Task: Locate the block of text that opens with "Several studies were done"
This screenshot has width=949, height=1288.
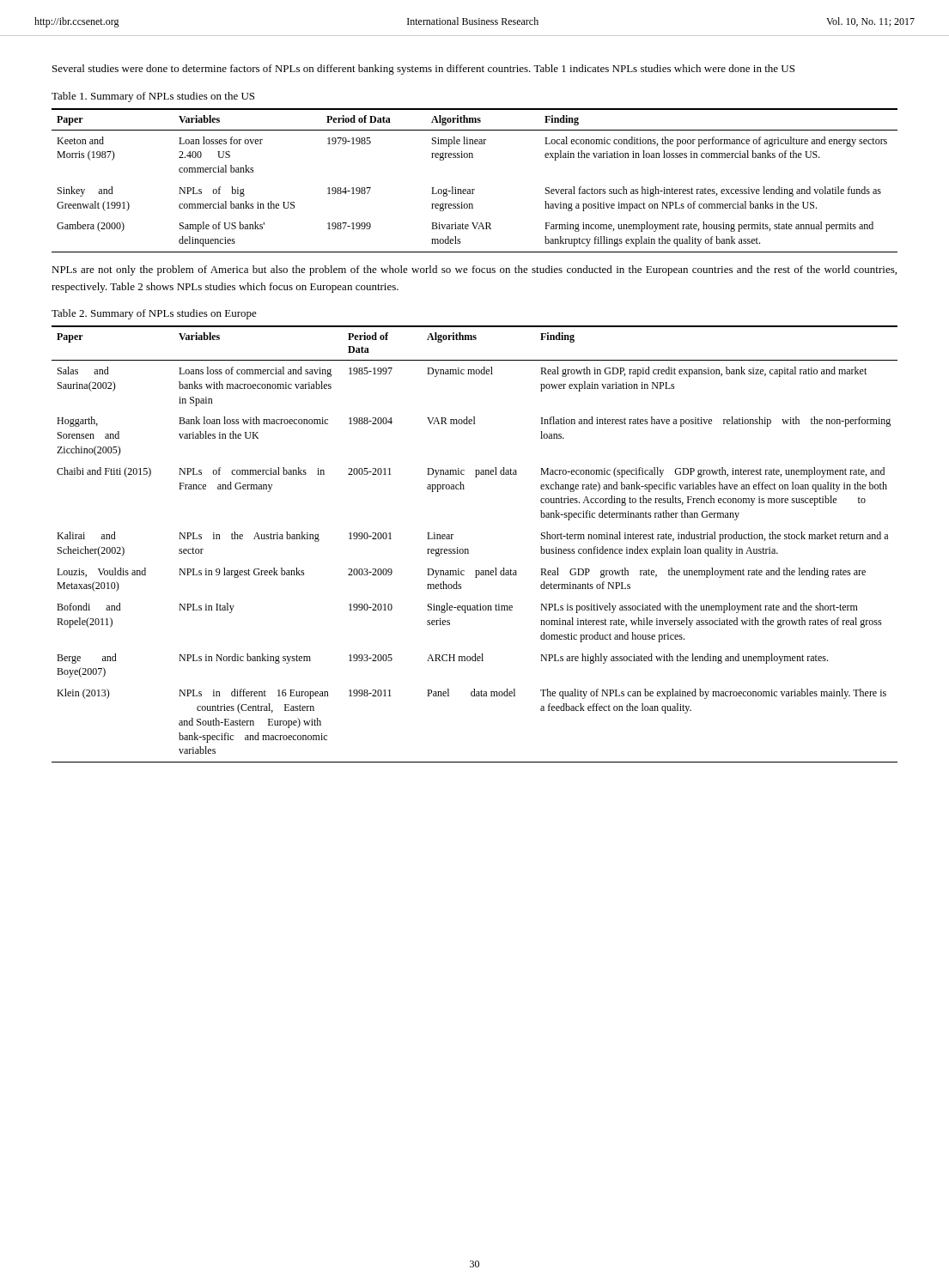Action: click(423, 68)
